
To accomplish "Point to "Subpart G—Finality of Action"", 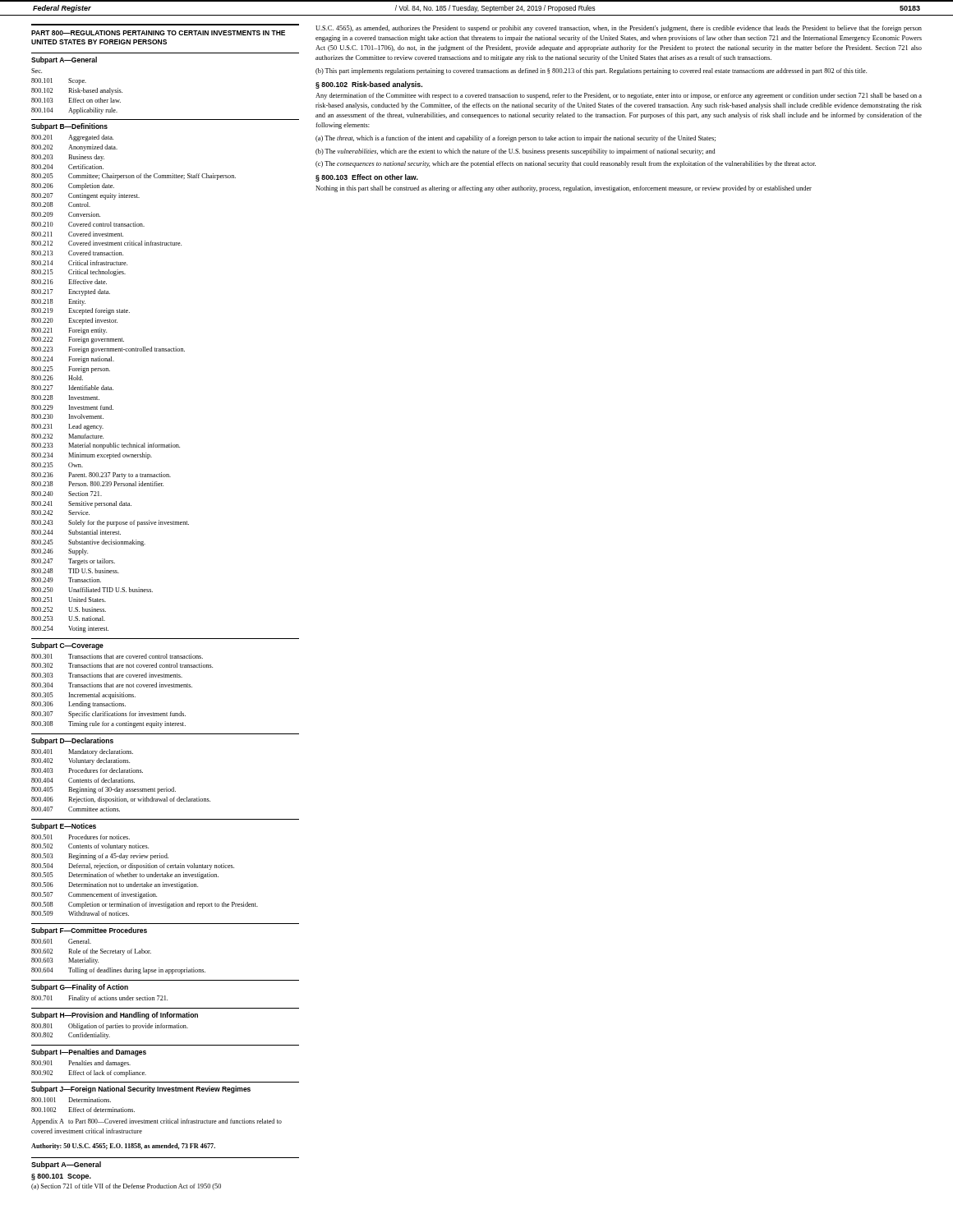I will point(80,987).
